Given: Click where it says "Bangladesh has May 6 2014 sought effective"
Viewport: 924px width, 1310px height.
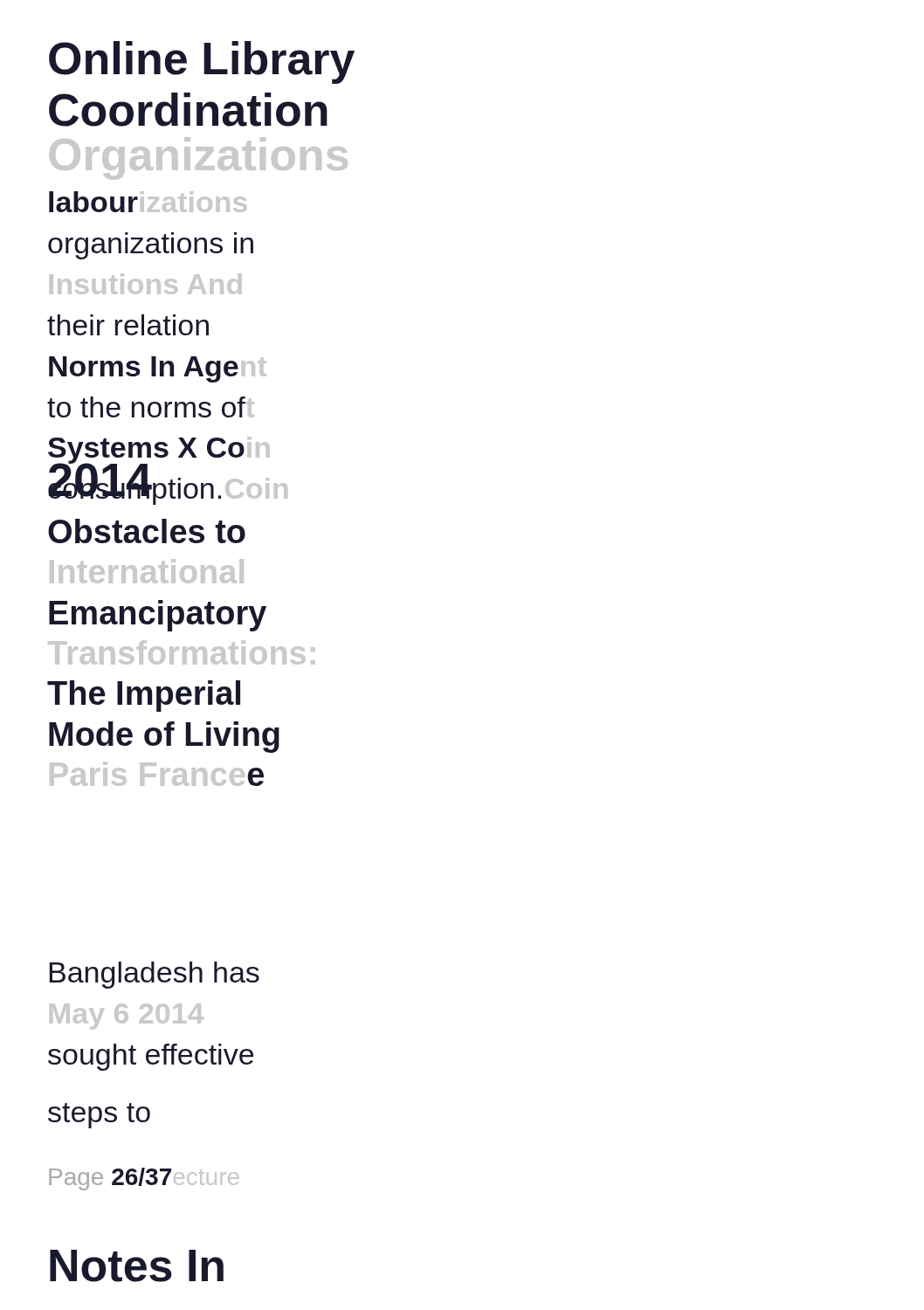Looking at the screenshot, I should 155,975.
